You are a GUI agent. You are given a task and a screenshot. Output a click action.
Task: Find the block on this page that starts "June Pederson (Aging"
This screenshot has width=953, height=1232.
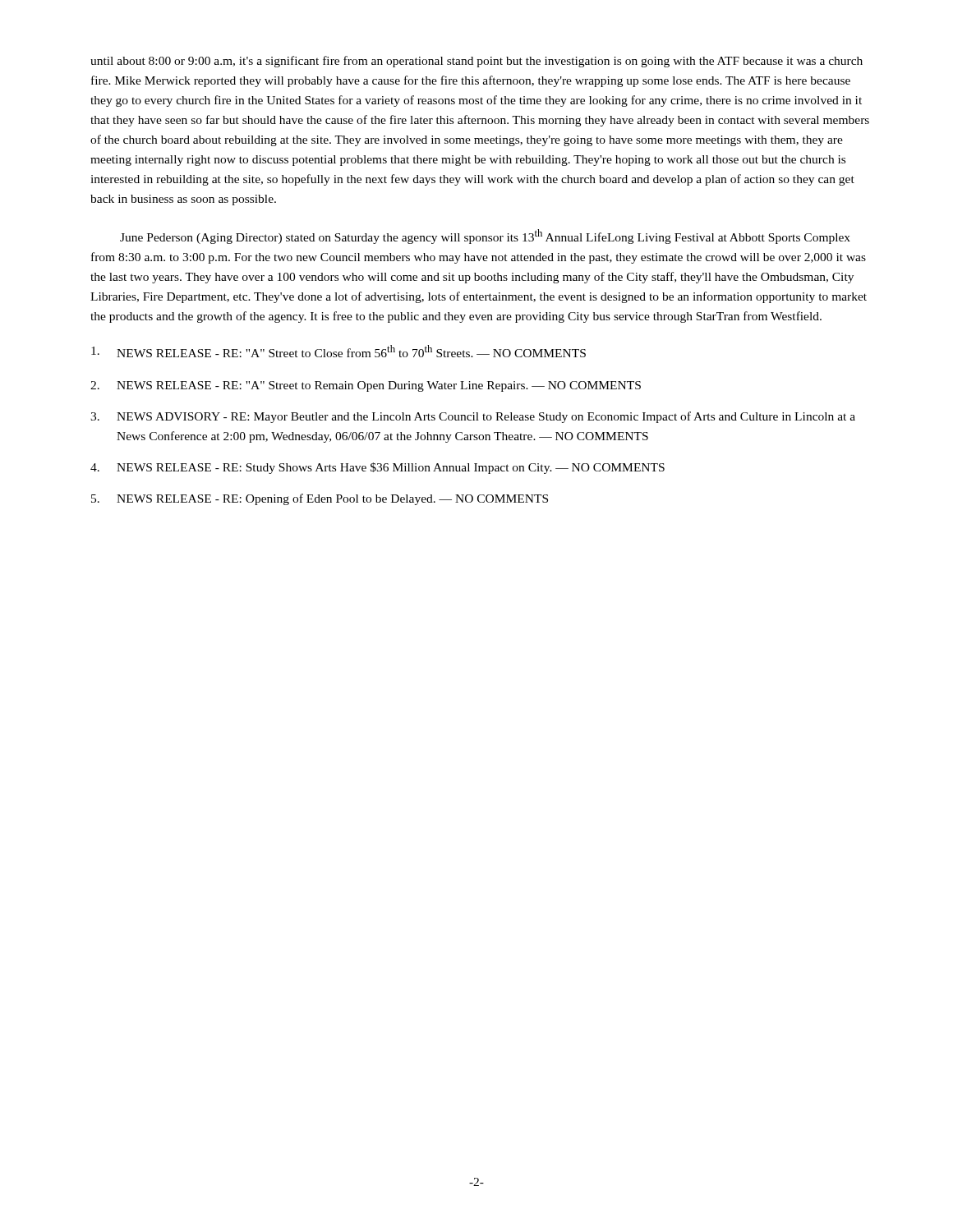point(479,275)
